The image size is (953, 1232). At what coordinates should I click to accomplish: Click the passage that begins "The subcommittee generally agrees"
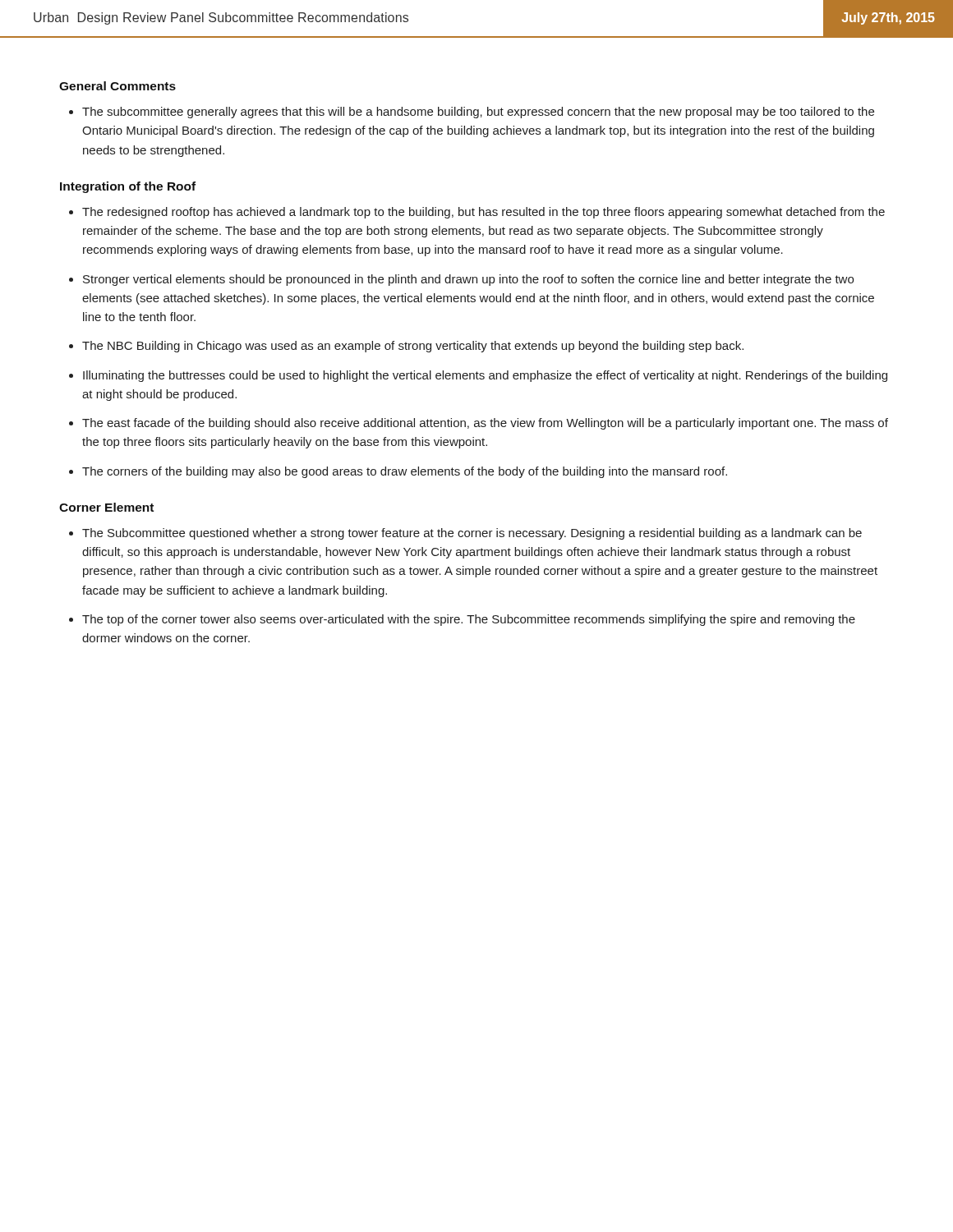(x=479, y=130)
